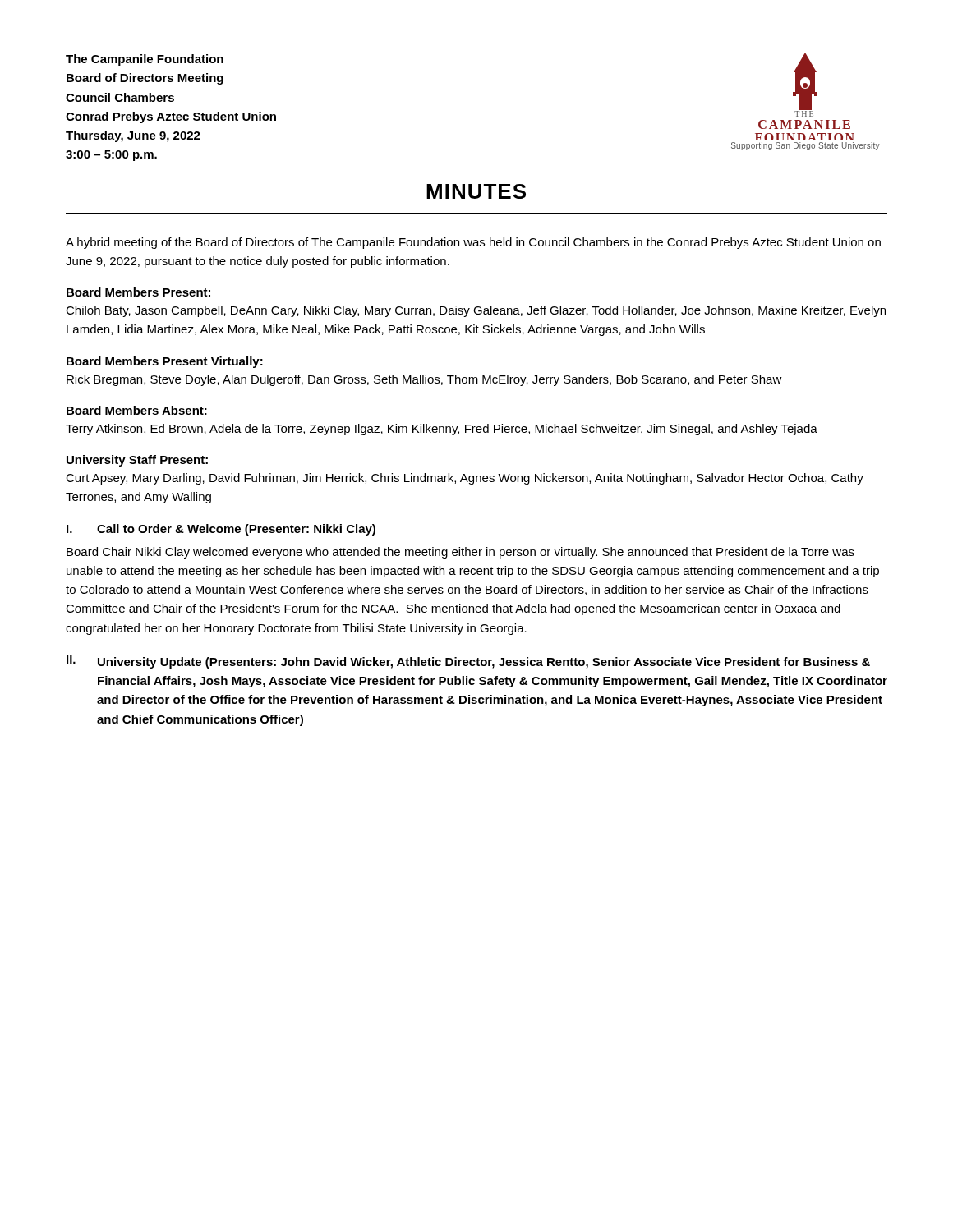Locate the block starting "Rick Bregman, Steve Doyle, Alan"

pos(424,379)
